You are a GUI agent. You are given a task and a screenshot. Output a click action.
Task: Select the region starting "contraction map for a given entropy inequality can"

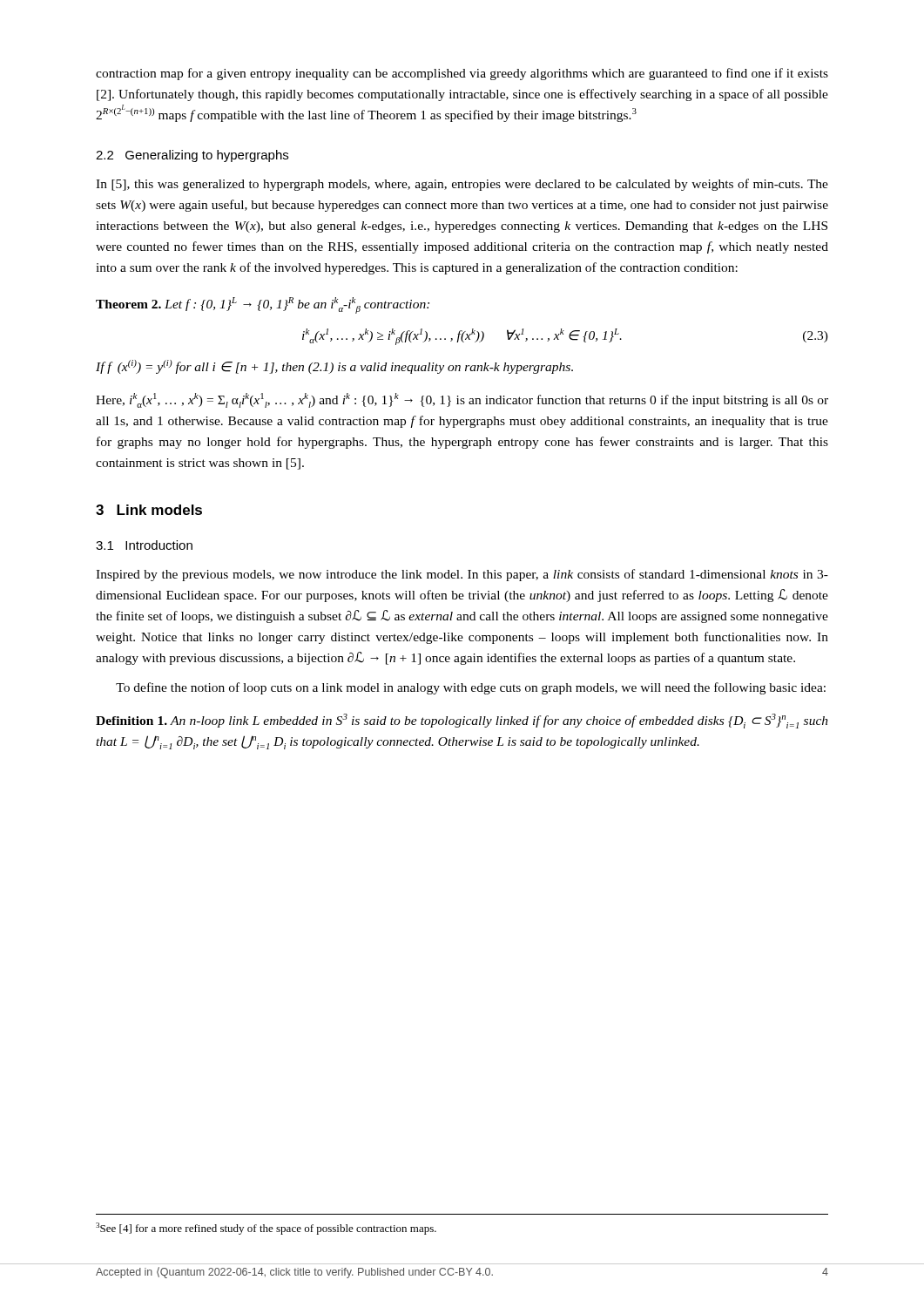[x=462, y=94]
